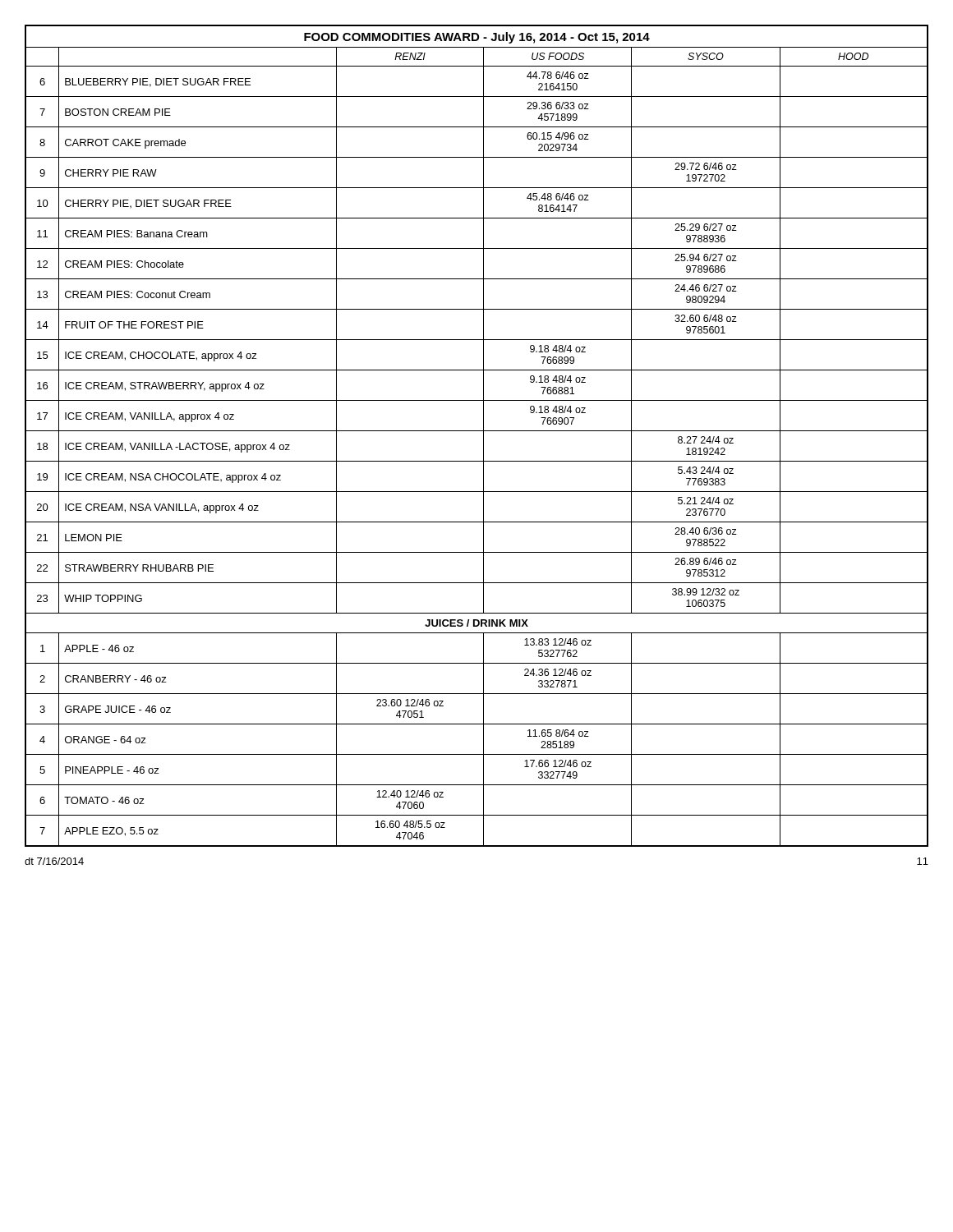The height and width of the screenshot is (1232, 953).
Task: Select the table
Action: (x=476, y=436)
